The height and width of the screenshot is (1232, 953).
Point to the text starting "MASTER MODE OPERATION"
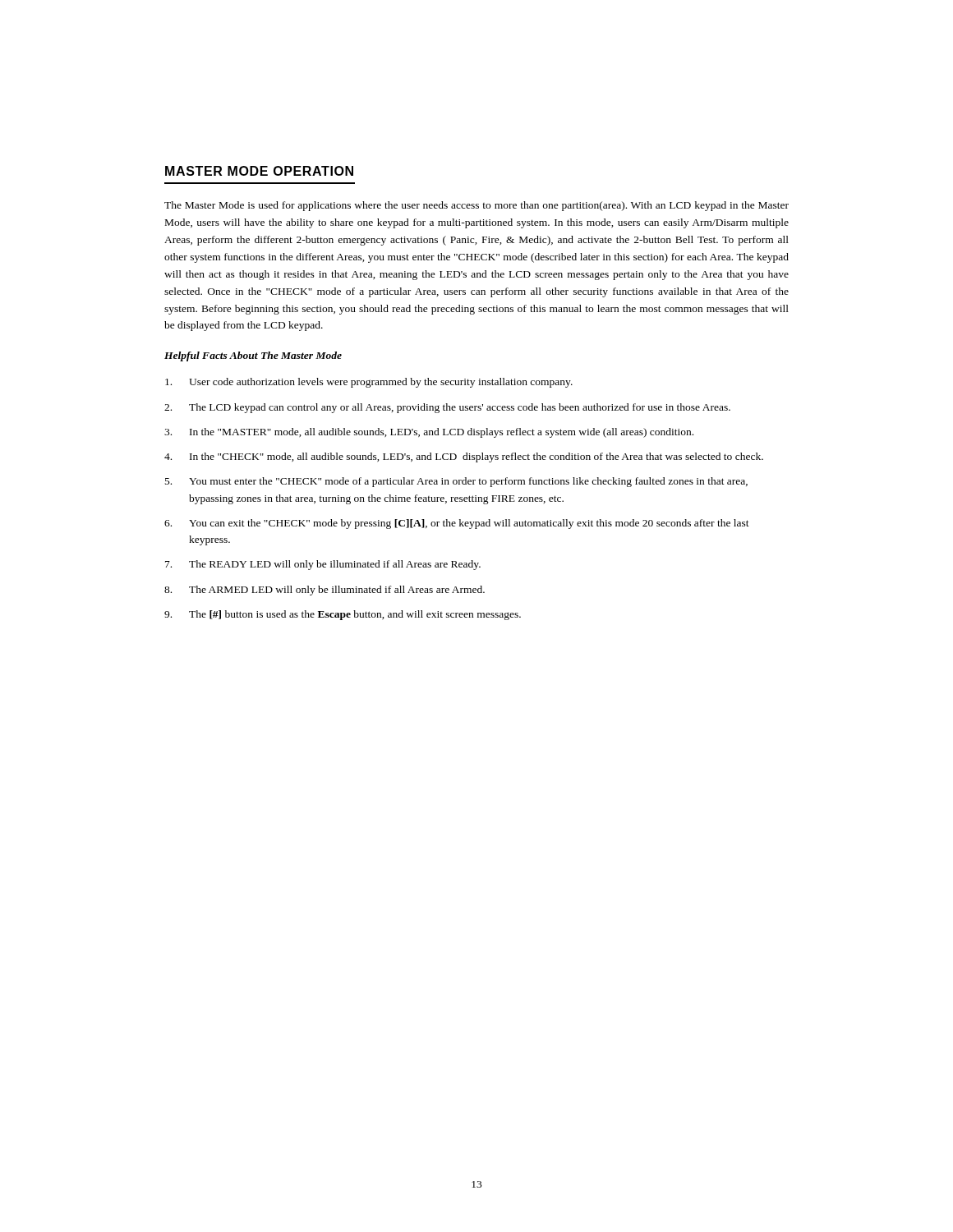click(x=260, y=171)
